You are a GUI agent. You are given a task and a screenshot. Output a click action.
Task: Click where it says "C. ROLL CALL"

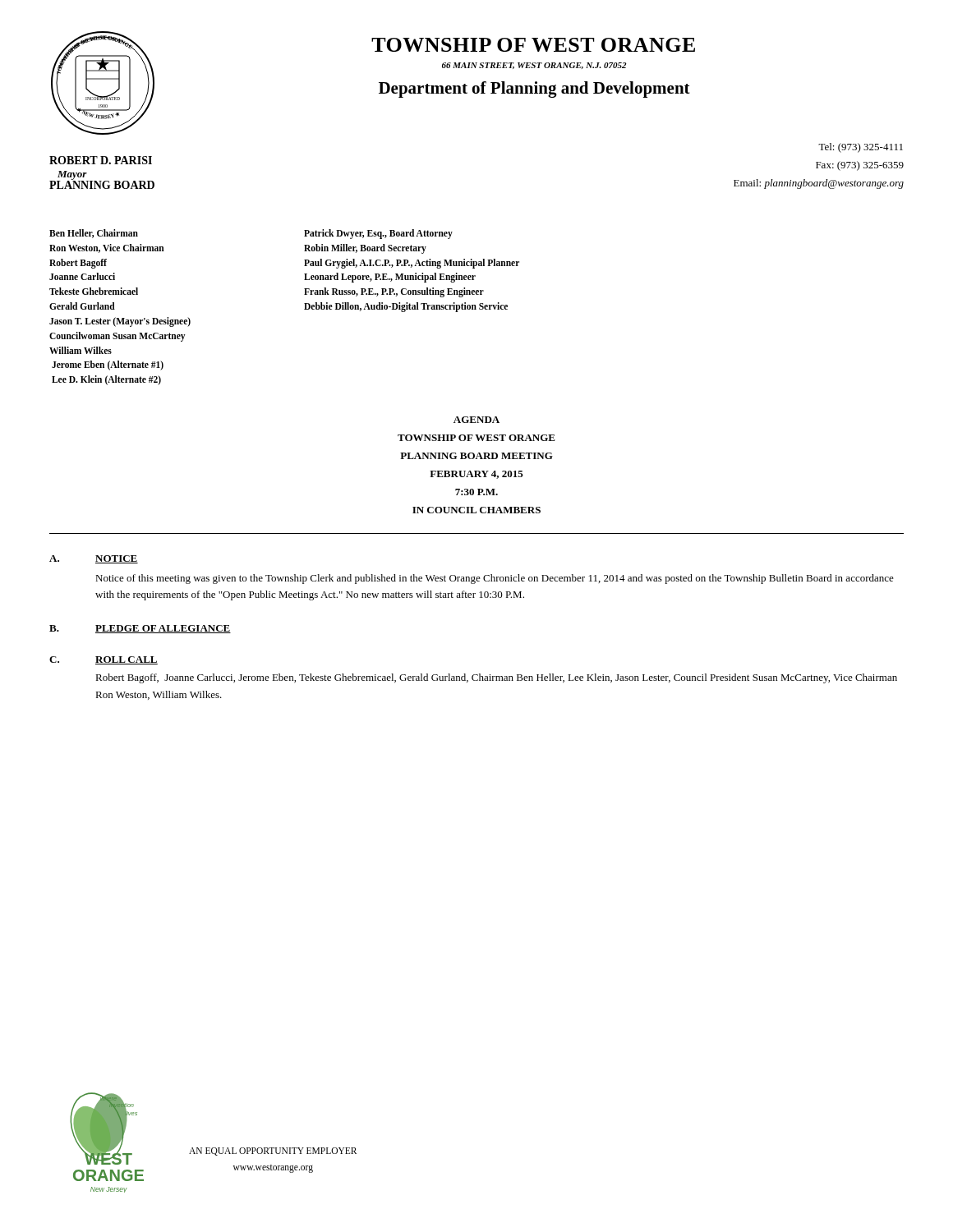point(103,660)
